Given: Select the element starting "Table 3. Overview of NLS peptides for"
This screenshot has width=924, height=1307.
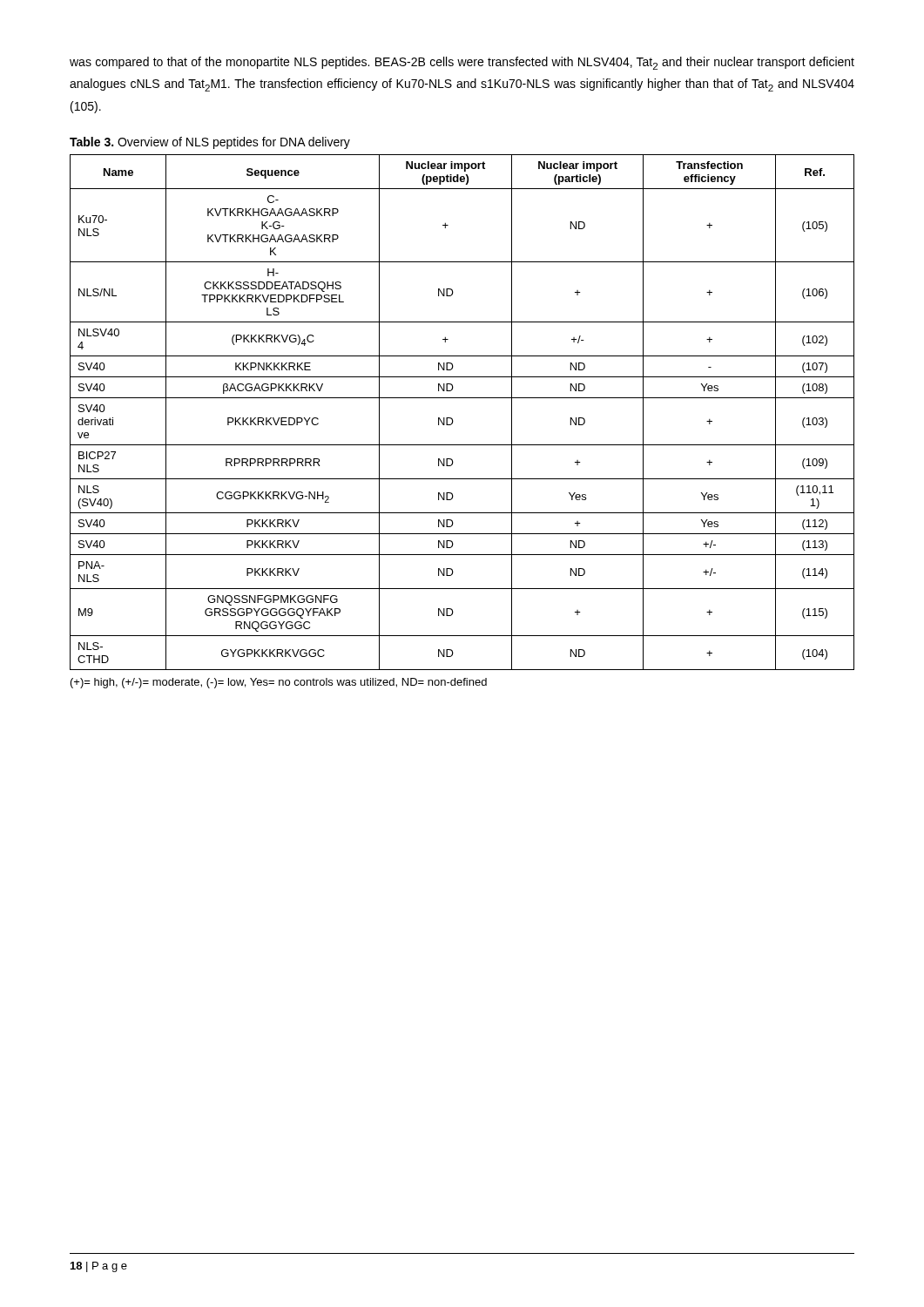Looking at the screenshot, I should pos(210,142).
